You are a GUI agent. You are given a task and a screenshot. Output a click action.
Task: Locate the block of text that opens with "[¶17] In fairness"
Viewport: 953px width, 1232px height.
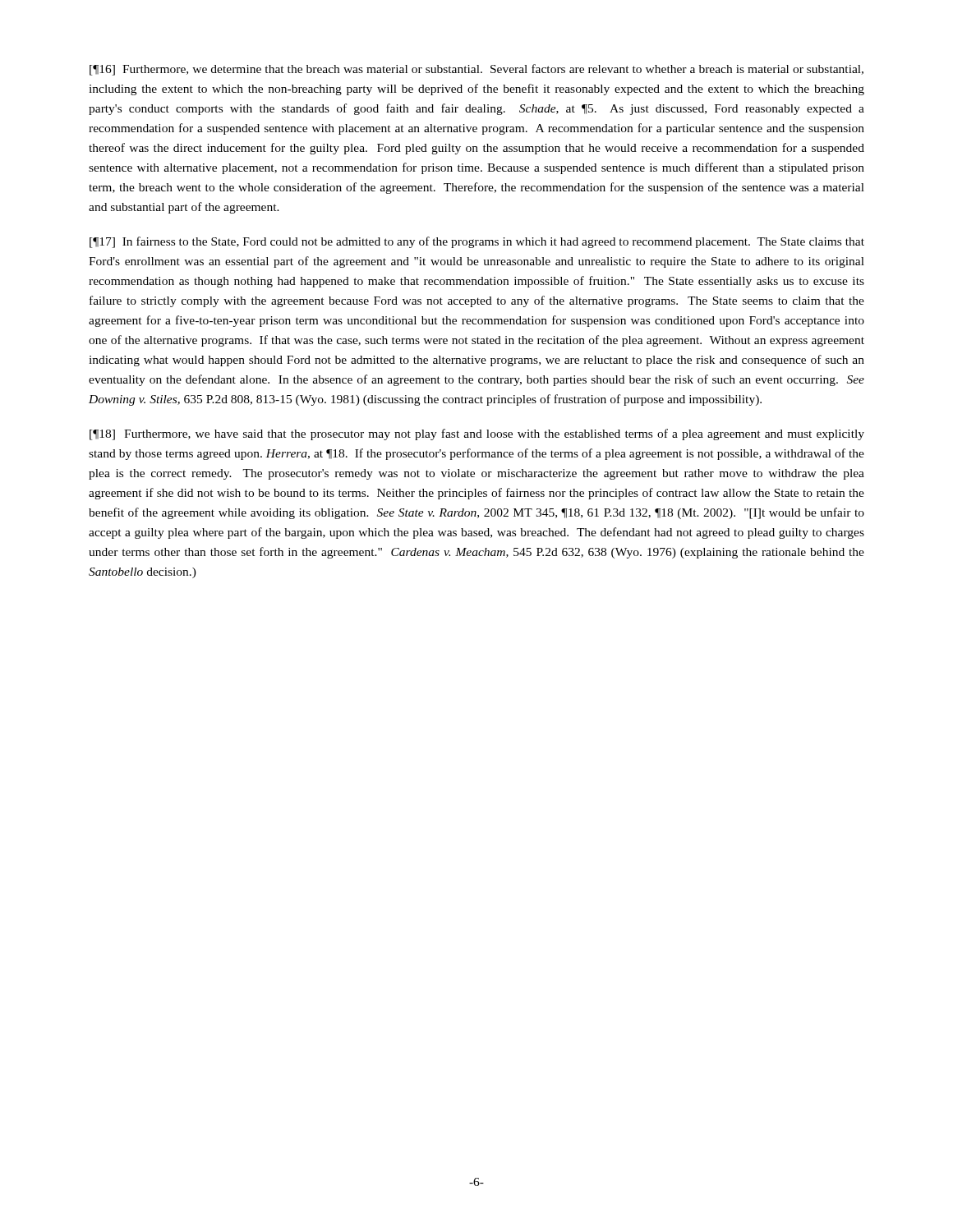pos(476,320)
